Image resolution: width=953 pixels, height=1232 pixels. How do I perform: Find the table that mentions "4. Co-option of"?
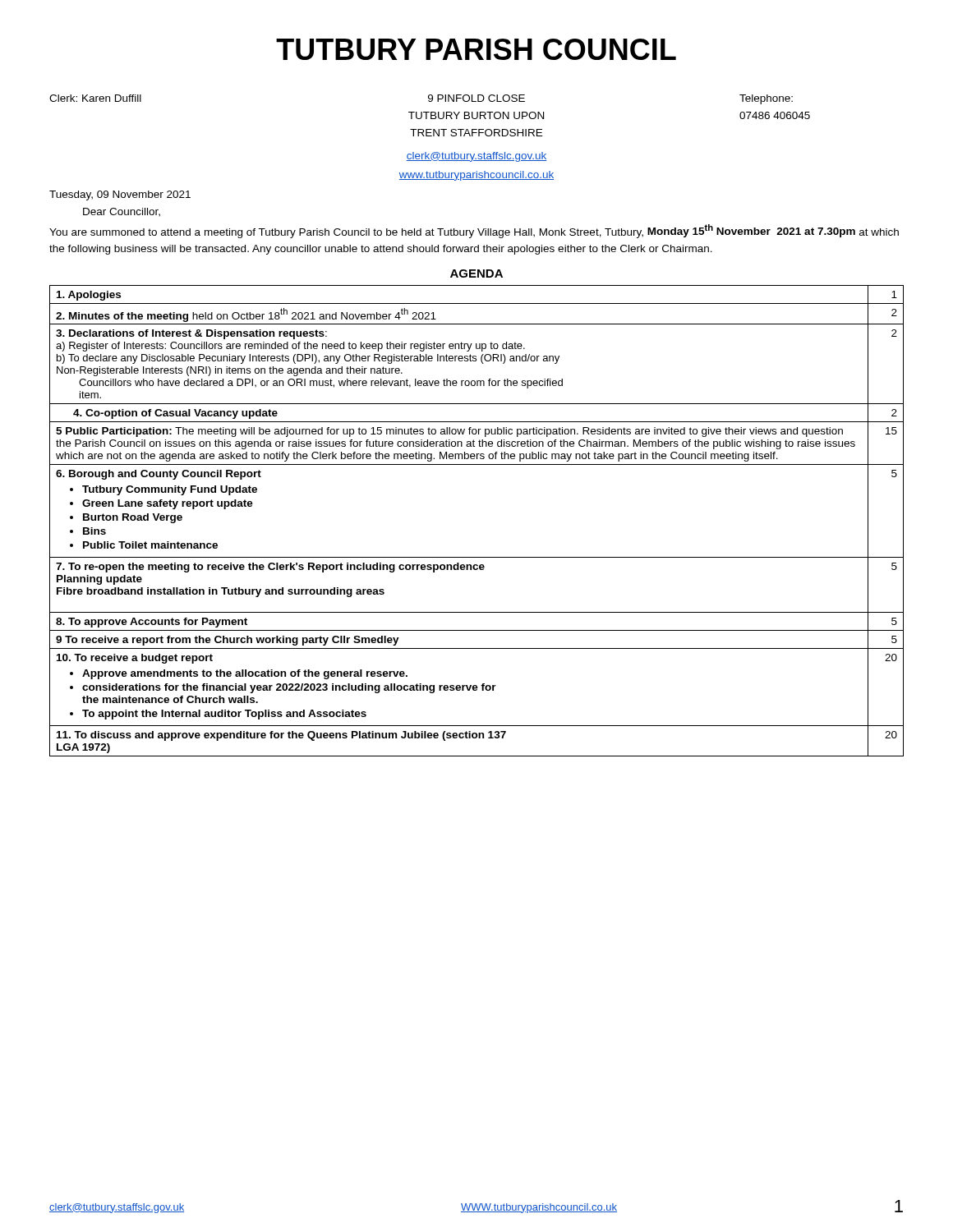pos(476,521)
